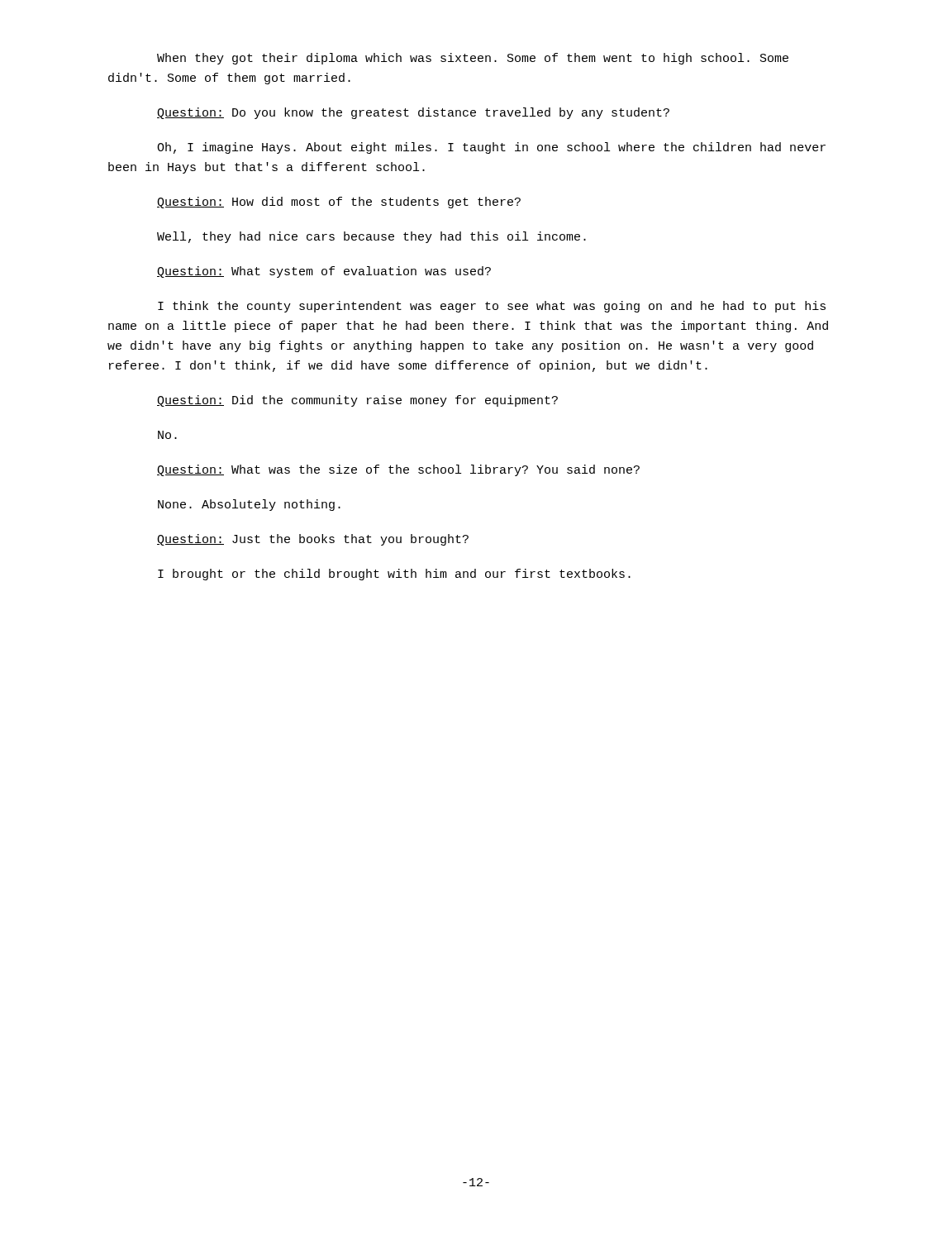952x1240 pixels.
Task: Navigate to the block starting "Question: Did the"
Action: pyautogui.click(x=358, y=401)
